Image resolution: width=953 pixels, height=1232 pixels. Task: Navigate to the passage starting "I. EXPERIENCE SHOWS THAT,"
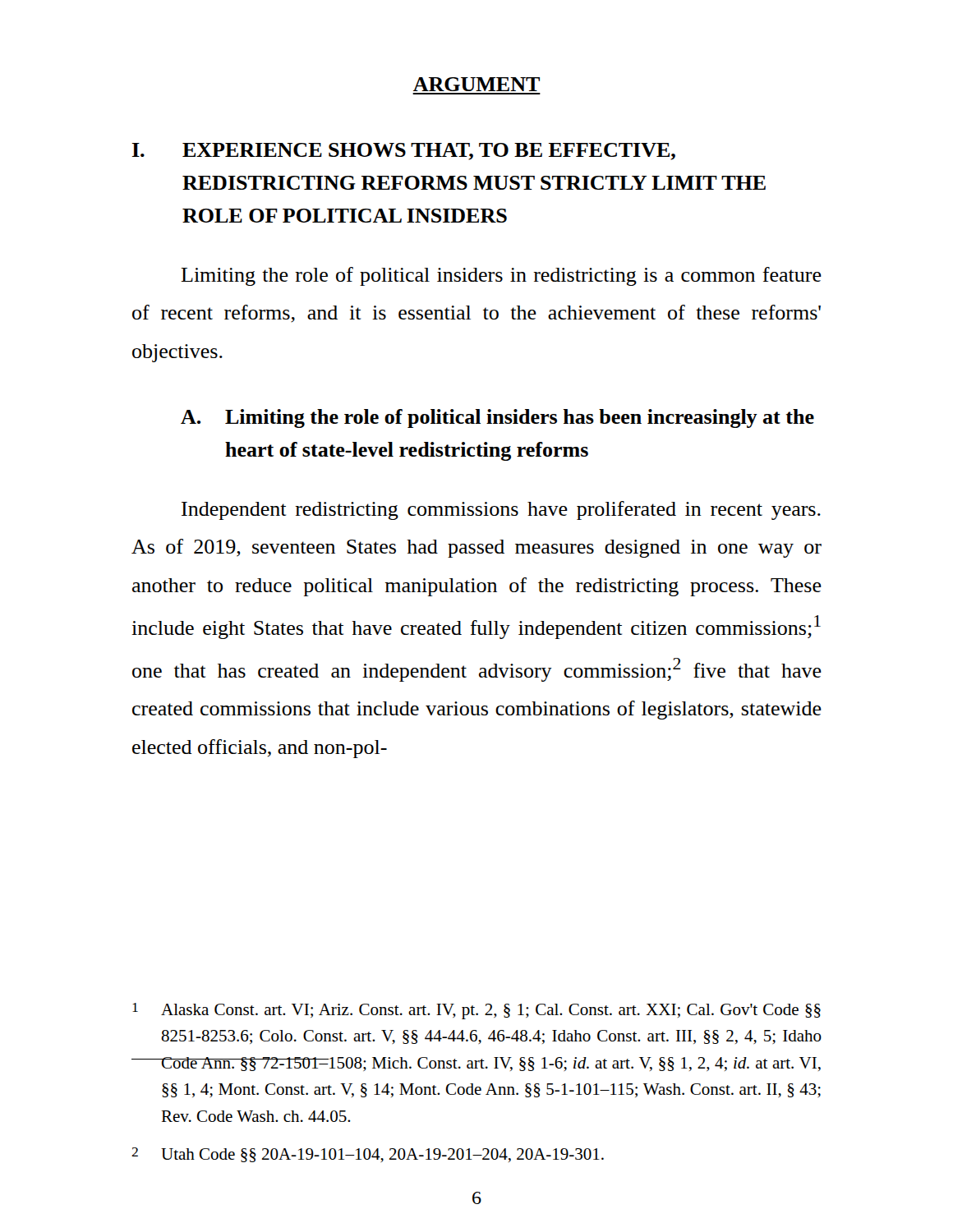[x=476, y=183]
